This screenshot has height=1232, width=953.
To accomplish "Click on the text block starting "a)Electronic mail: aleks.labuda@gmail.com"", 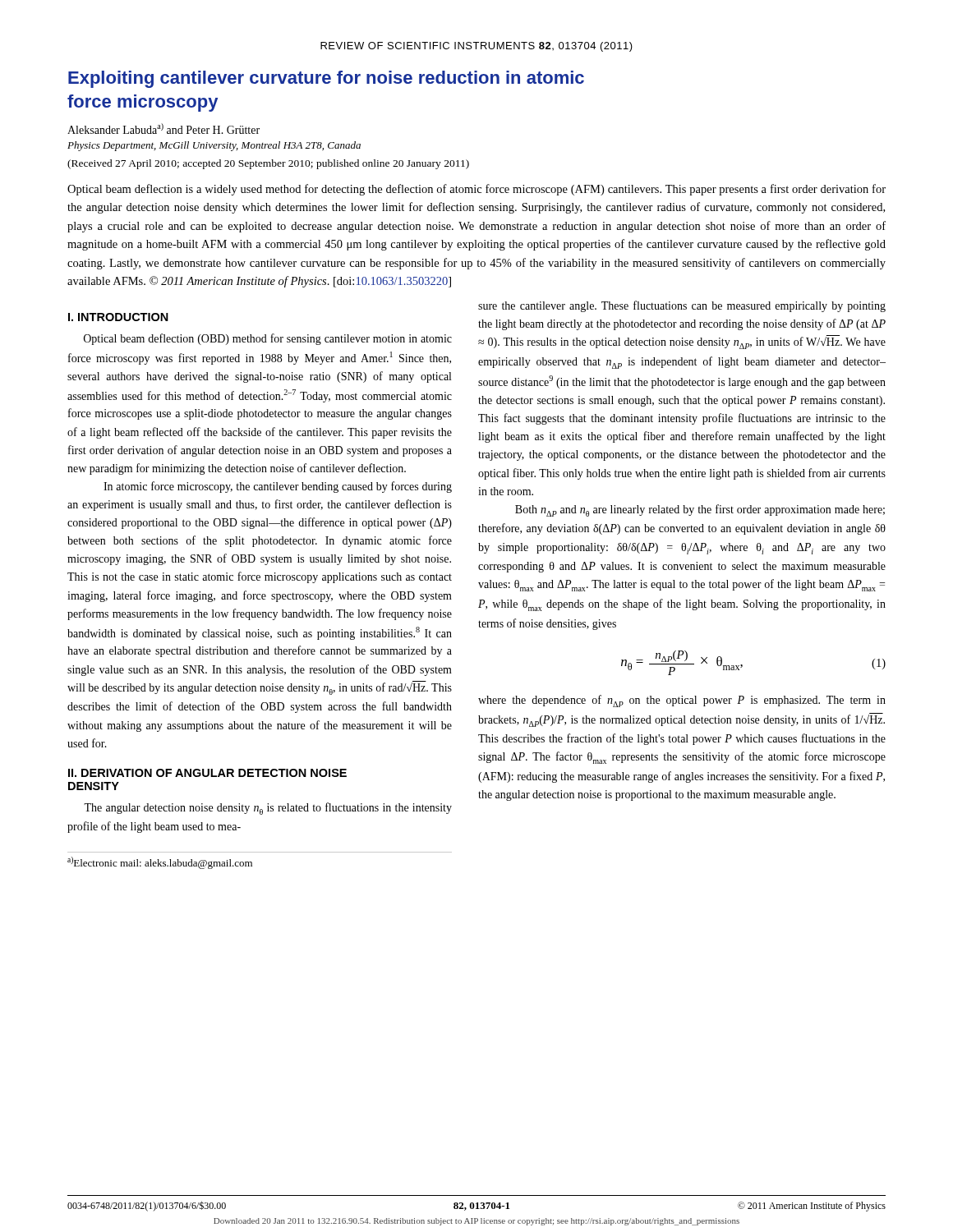I will click(x=160, y=862).
